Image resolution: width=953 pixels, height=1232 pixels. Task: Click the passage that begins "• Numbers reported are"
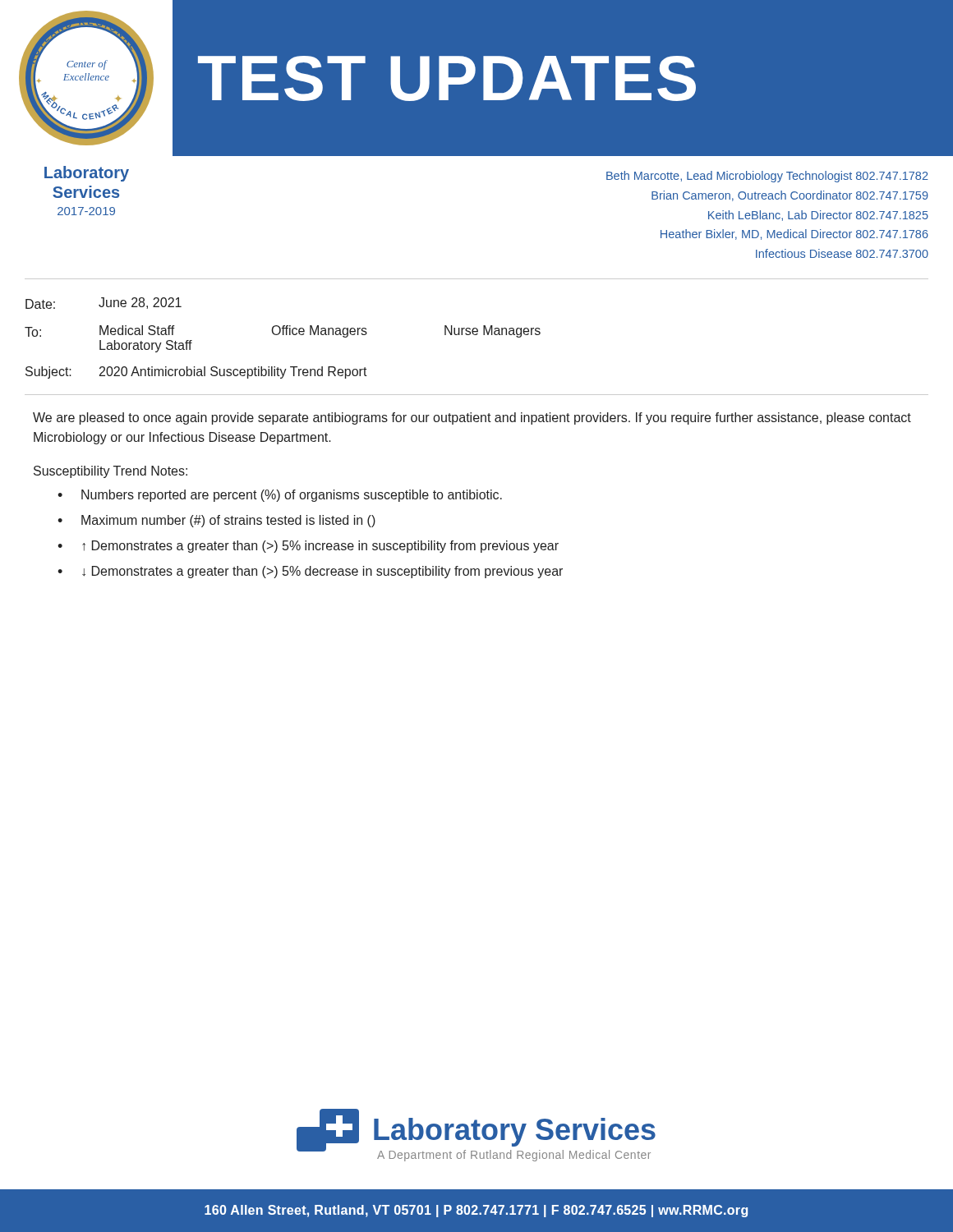(280, 496)
